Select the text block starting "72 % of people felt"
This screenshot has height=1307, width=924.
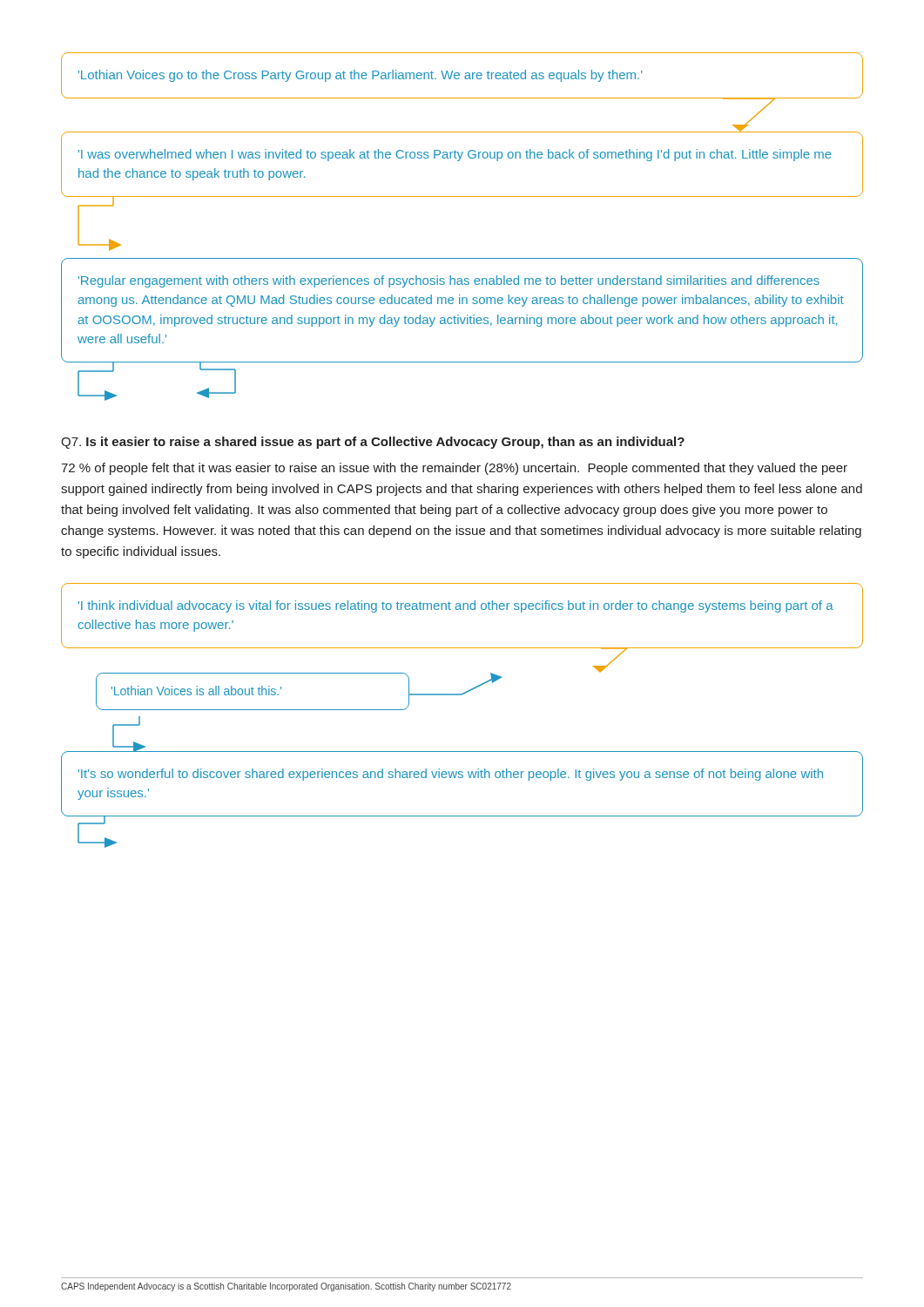(462, 509)
